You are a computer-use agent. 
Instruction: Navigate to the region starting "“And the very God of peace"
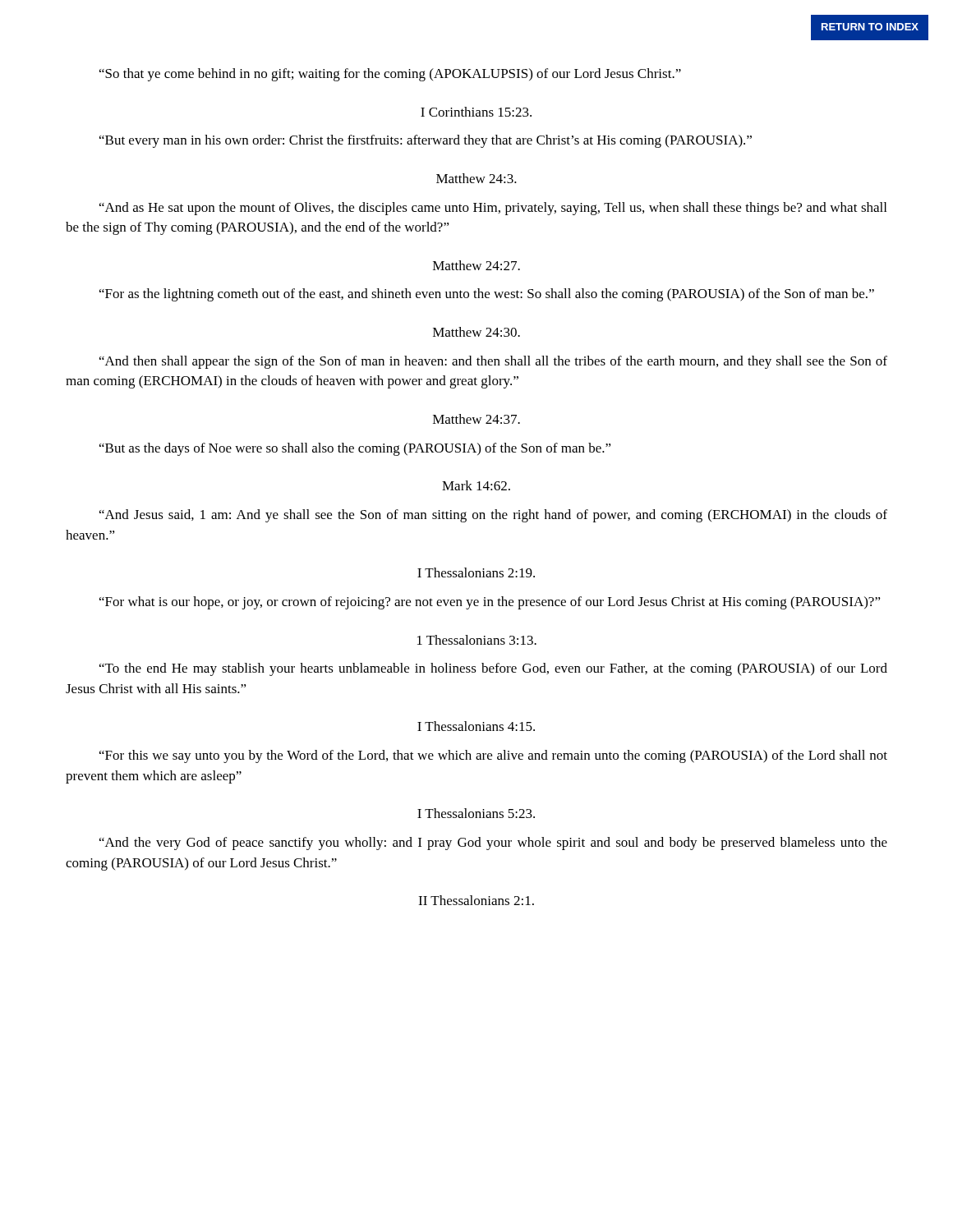click(476, 853)
